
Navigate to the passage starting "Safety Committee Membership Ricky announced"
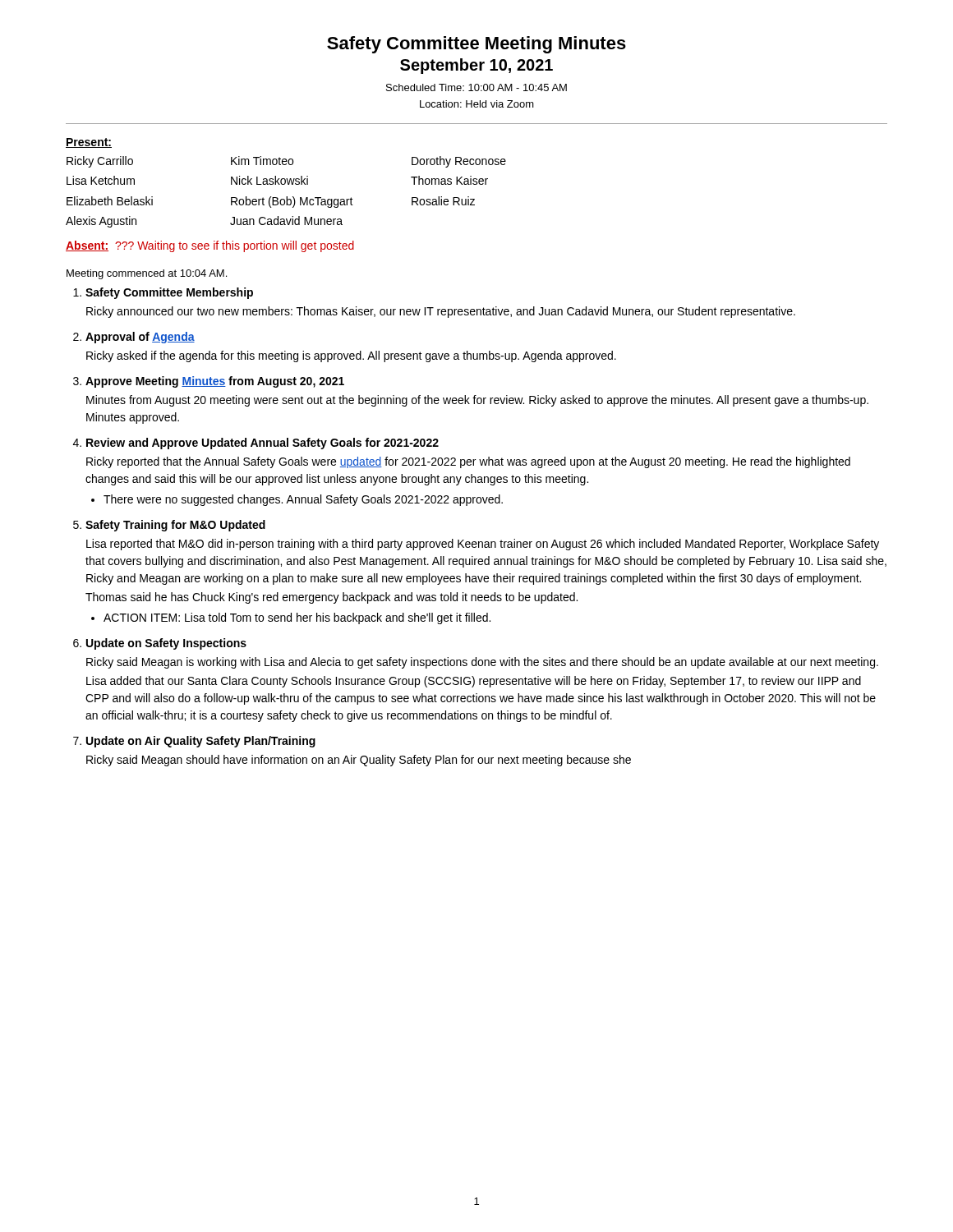click(486, 303)
